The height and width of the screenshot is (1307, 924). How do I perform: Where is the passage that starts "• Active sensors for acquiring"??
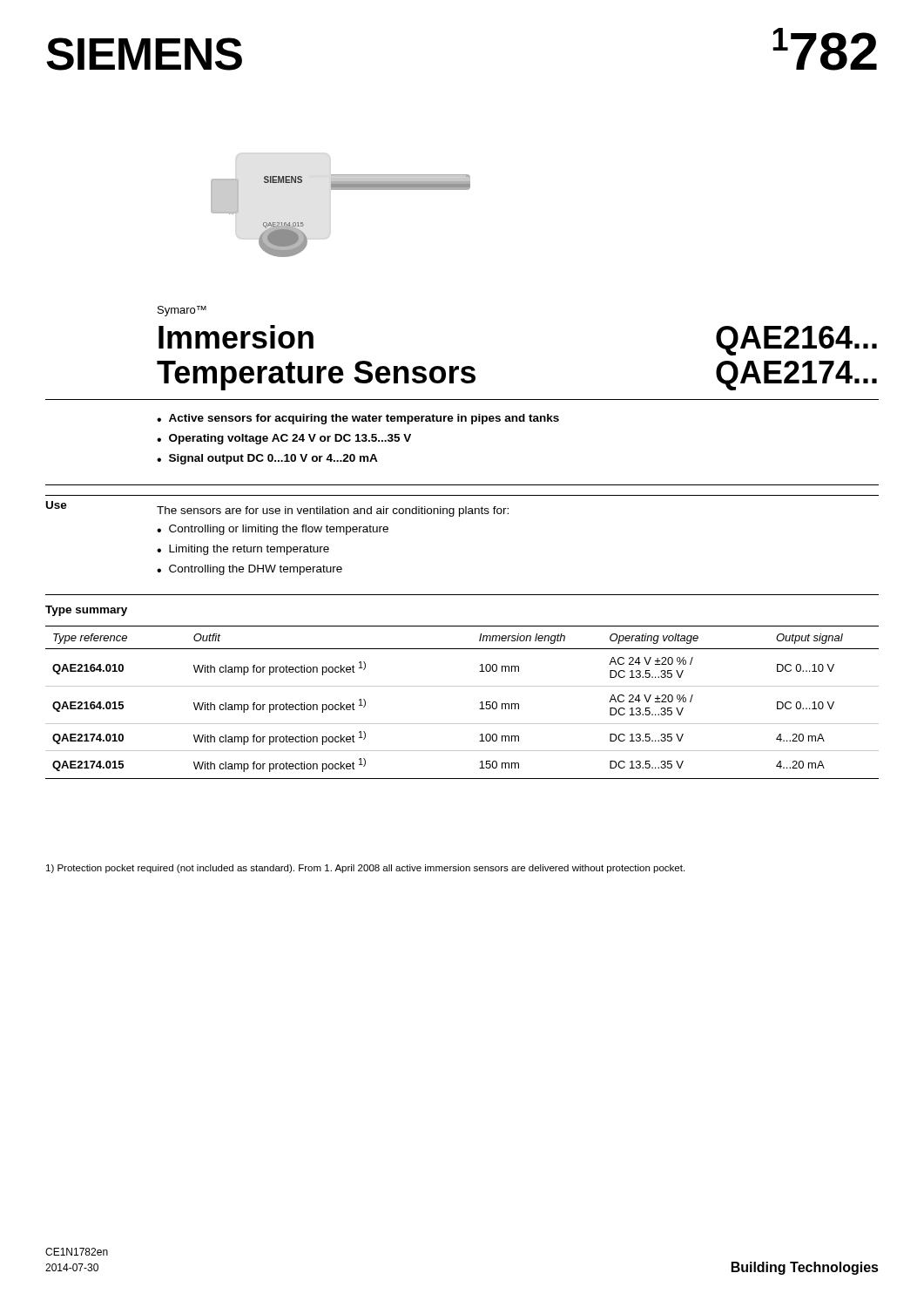pos(358,420)
